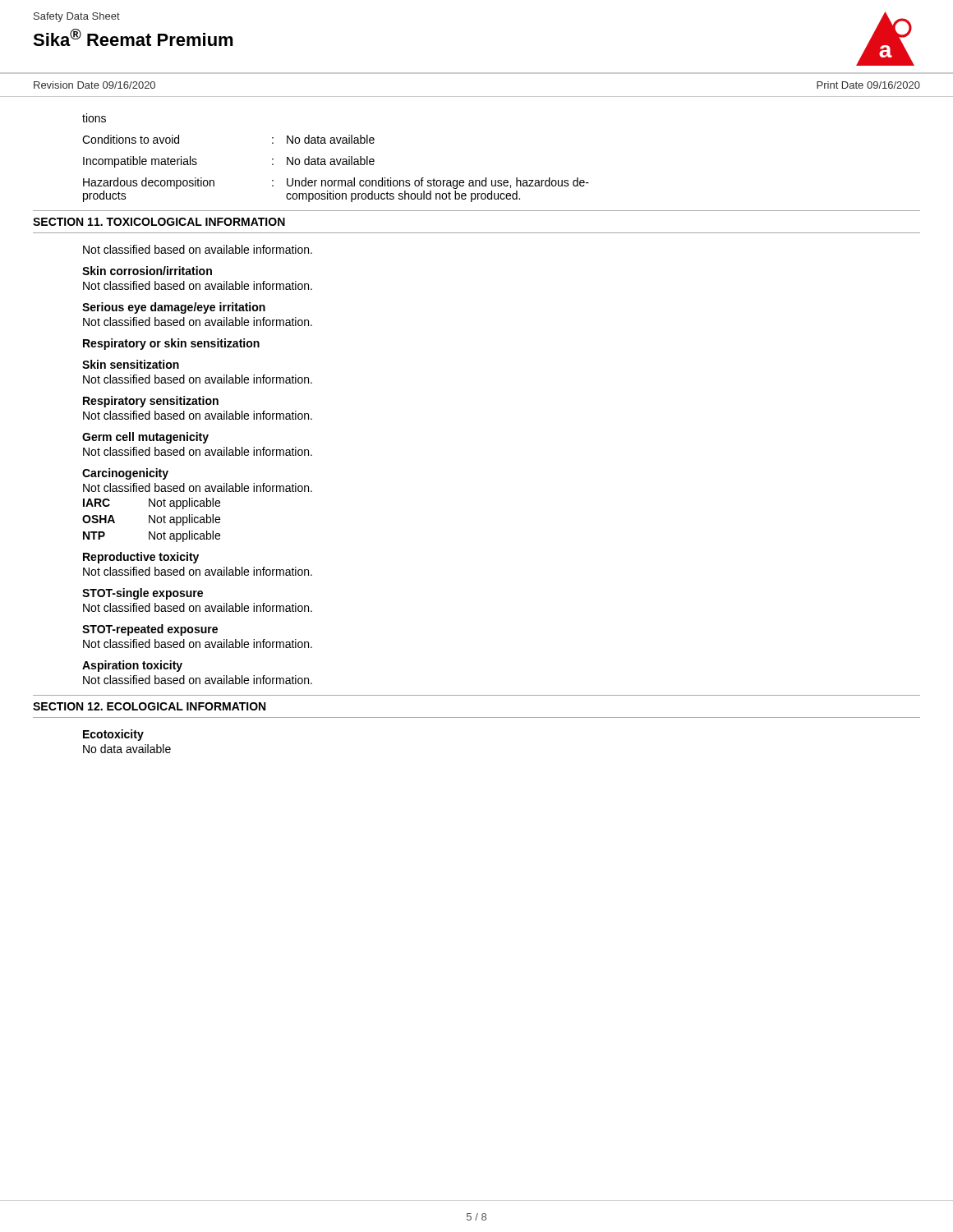
Task: Locate the text "Reproductive toxicity Not classified based on available information."
Action: point(141,558)
